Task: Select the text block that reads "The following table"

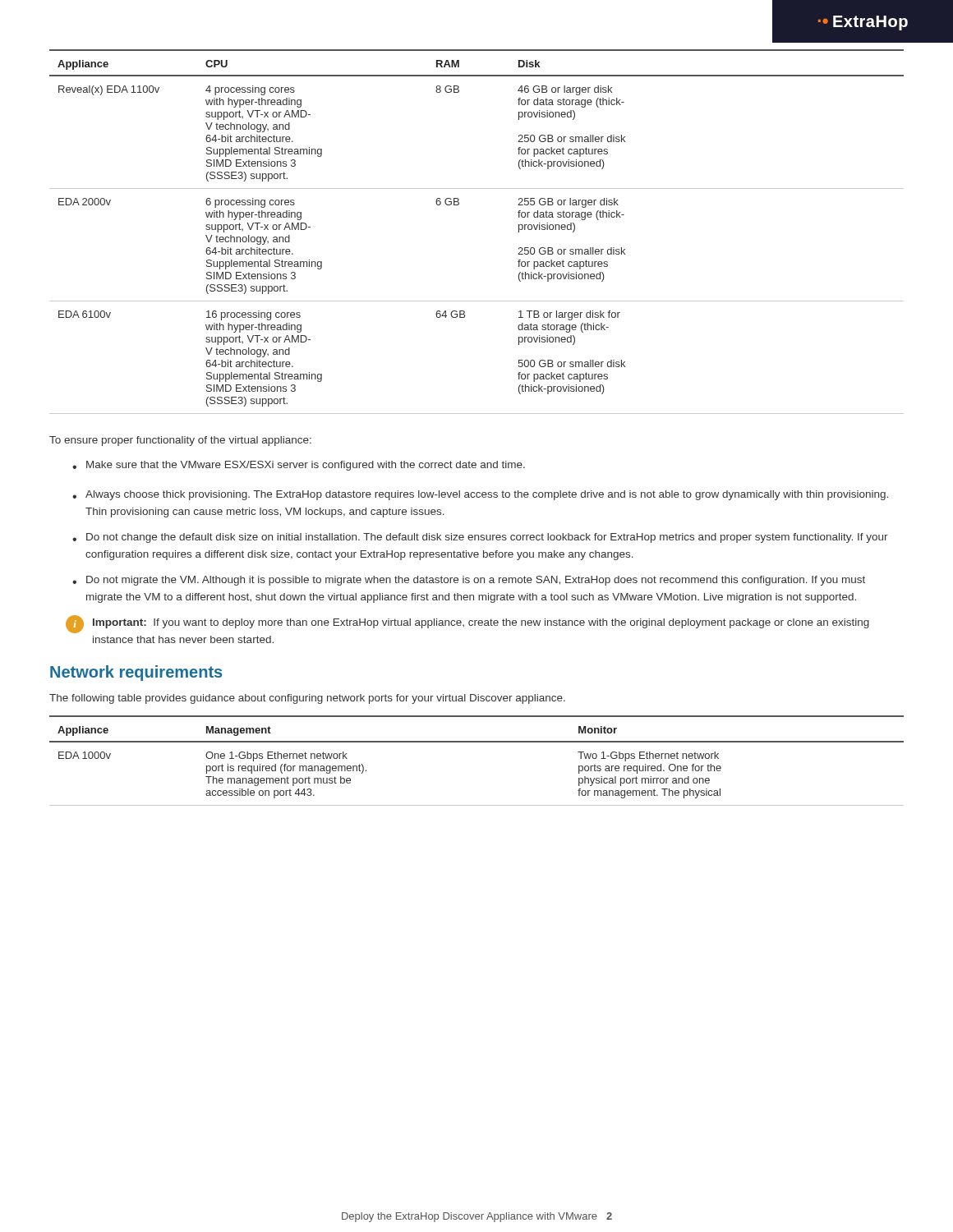Action: pyautogui.click(x=308, y=698)
